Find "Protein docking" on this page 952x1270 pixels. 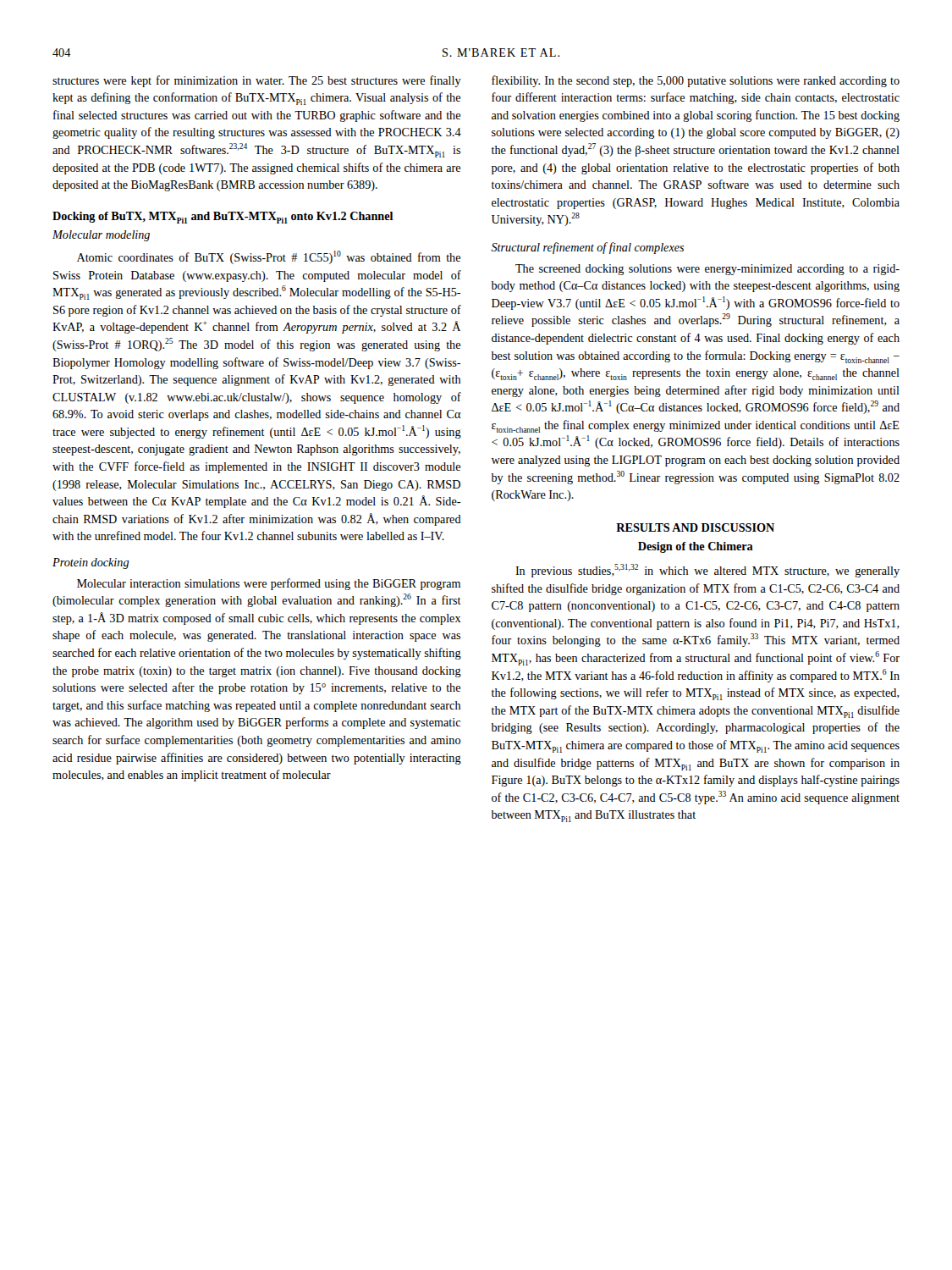pyautogui.click(x=91, y=562)
